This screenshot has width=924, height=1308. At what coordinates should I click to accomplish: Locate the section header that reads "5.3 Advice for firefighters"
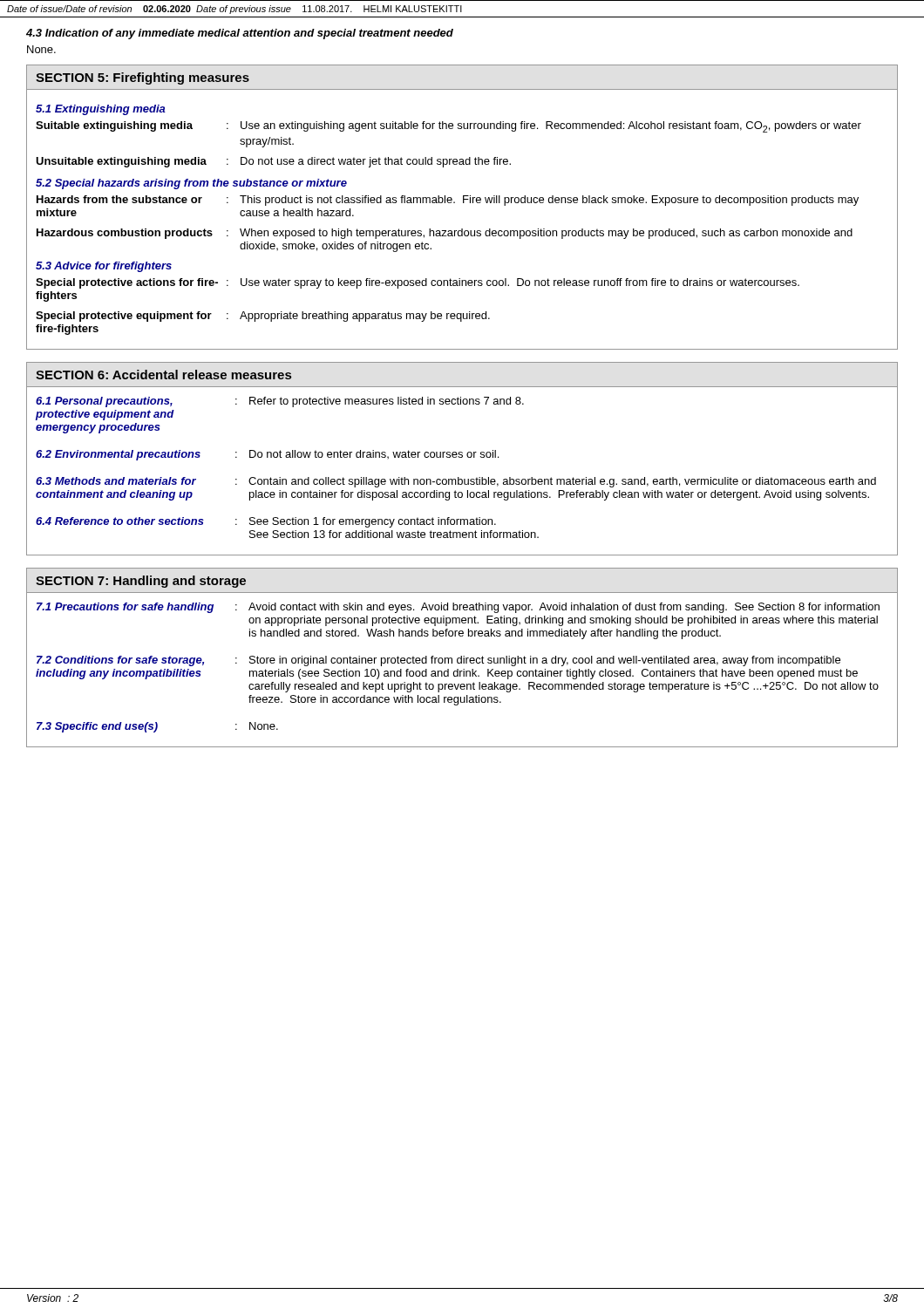pos(104,265)
